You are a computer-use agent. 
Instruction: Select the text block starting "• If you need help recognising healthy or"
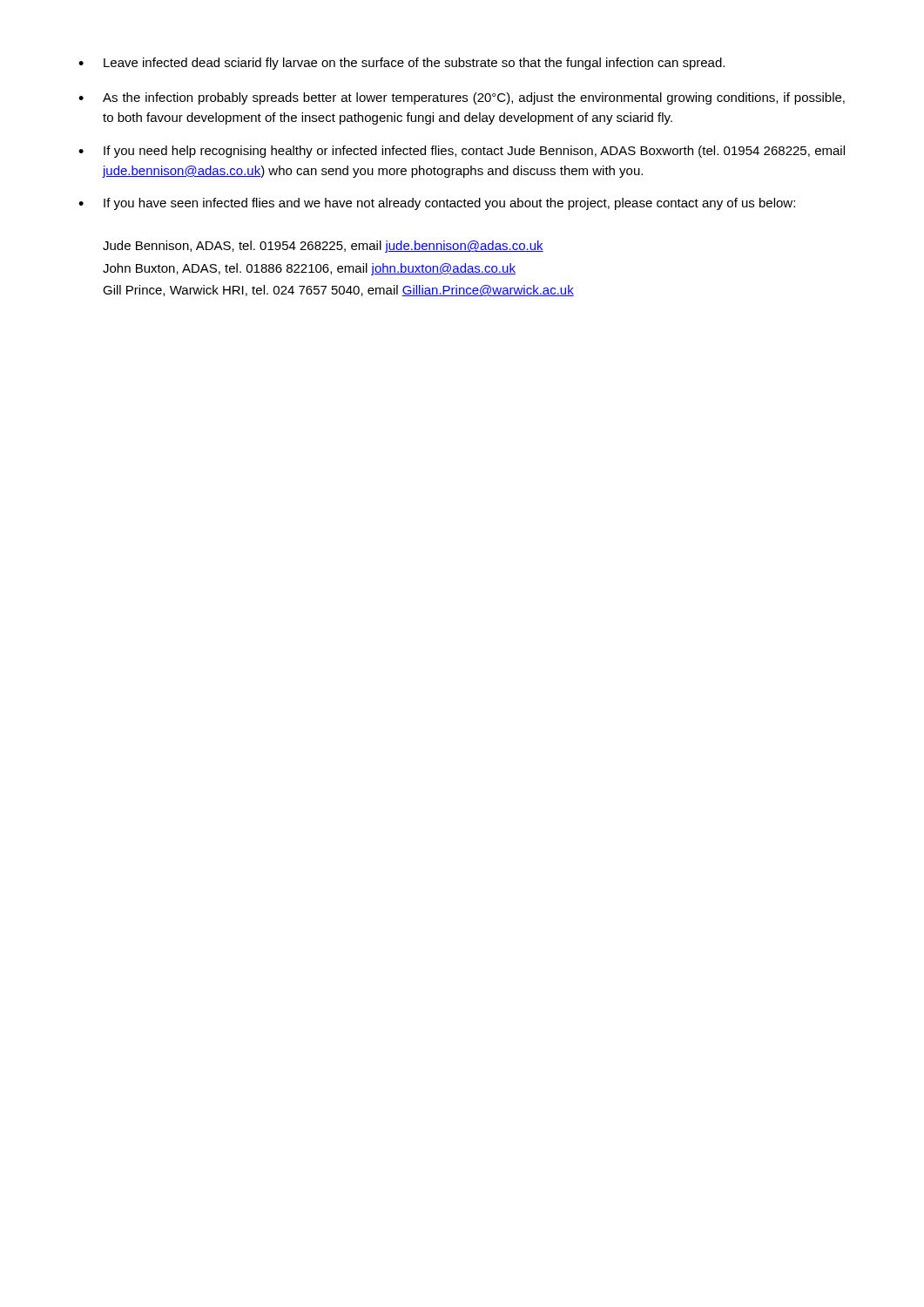tap(462, 160)
